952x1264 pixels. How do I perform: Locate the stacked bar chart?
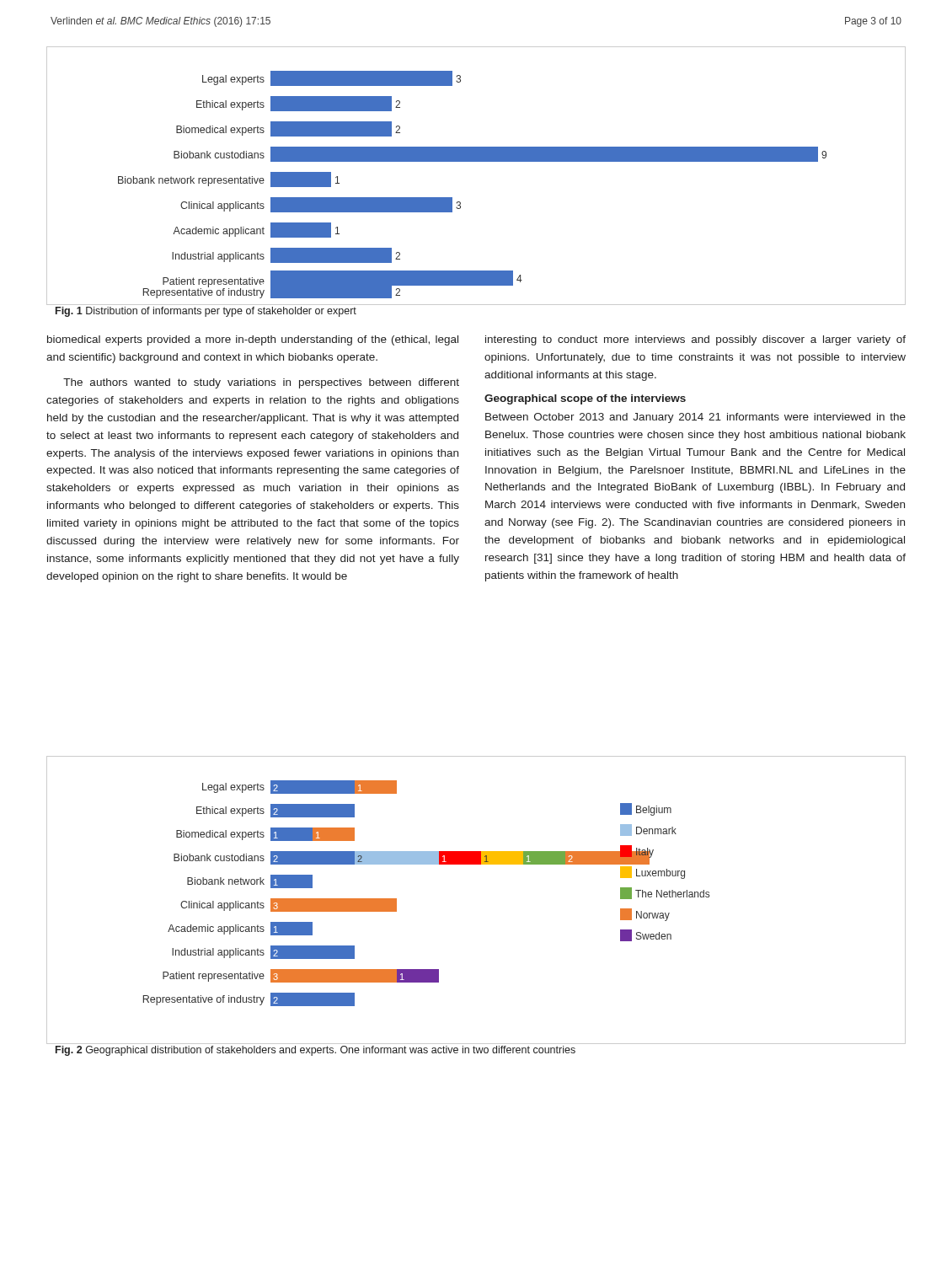[476, 900]
